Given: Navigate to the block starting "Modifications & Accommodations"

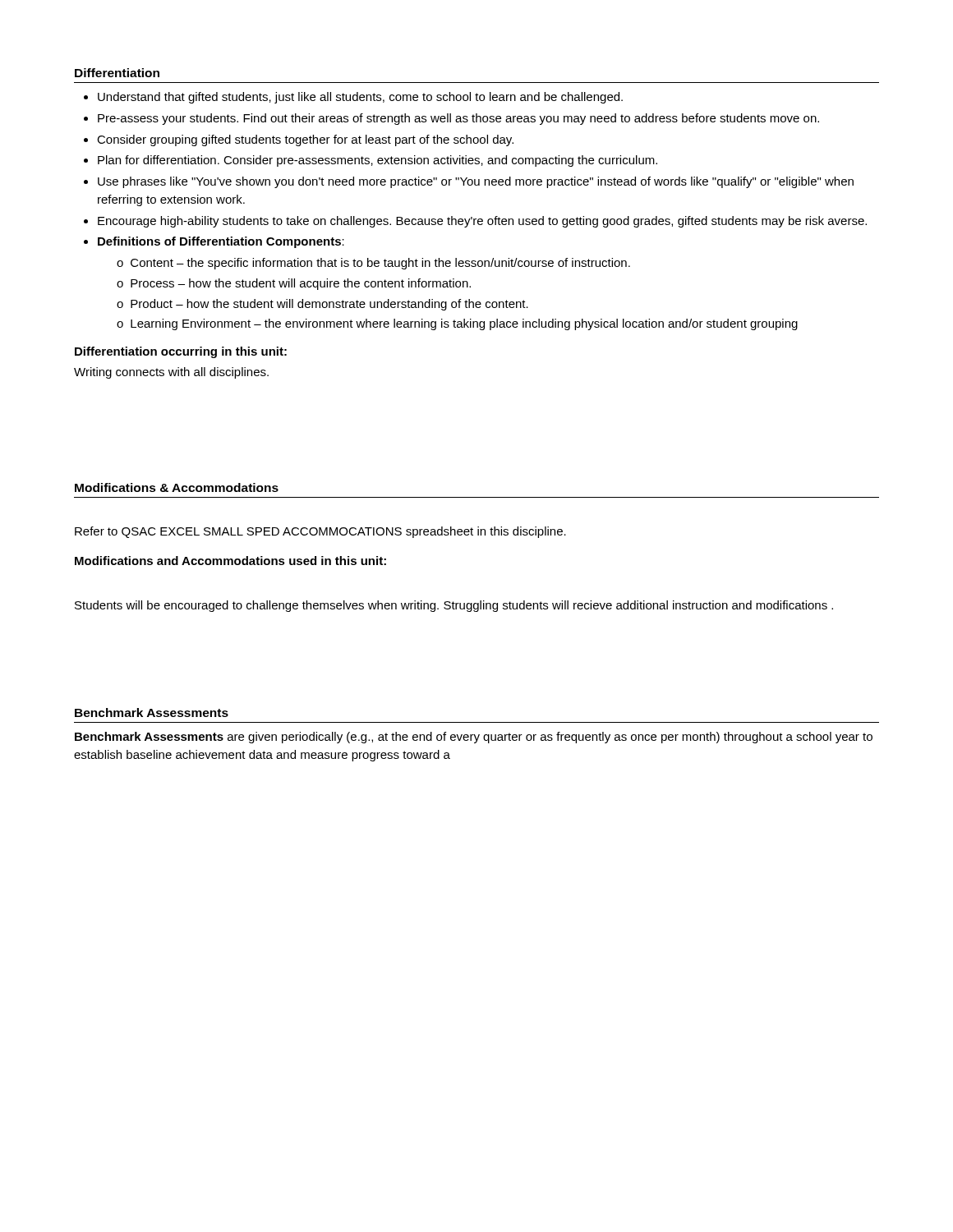Looking at the screenshot, I should [x=476, y=489].
